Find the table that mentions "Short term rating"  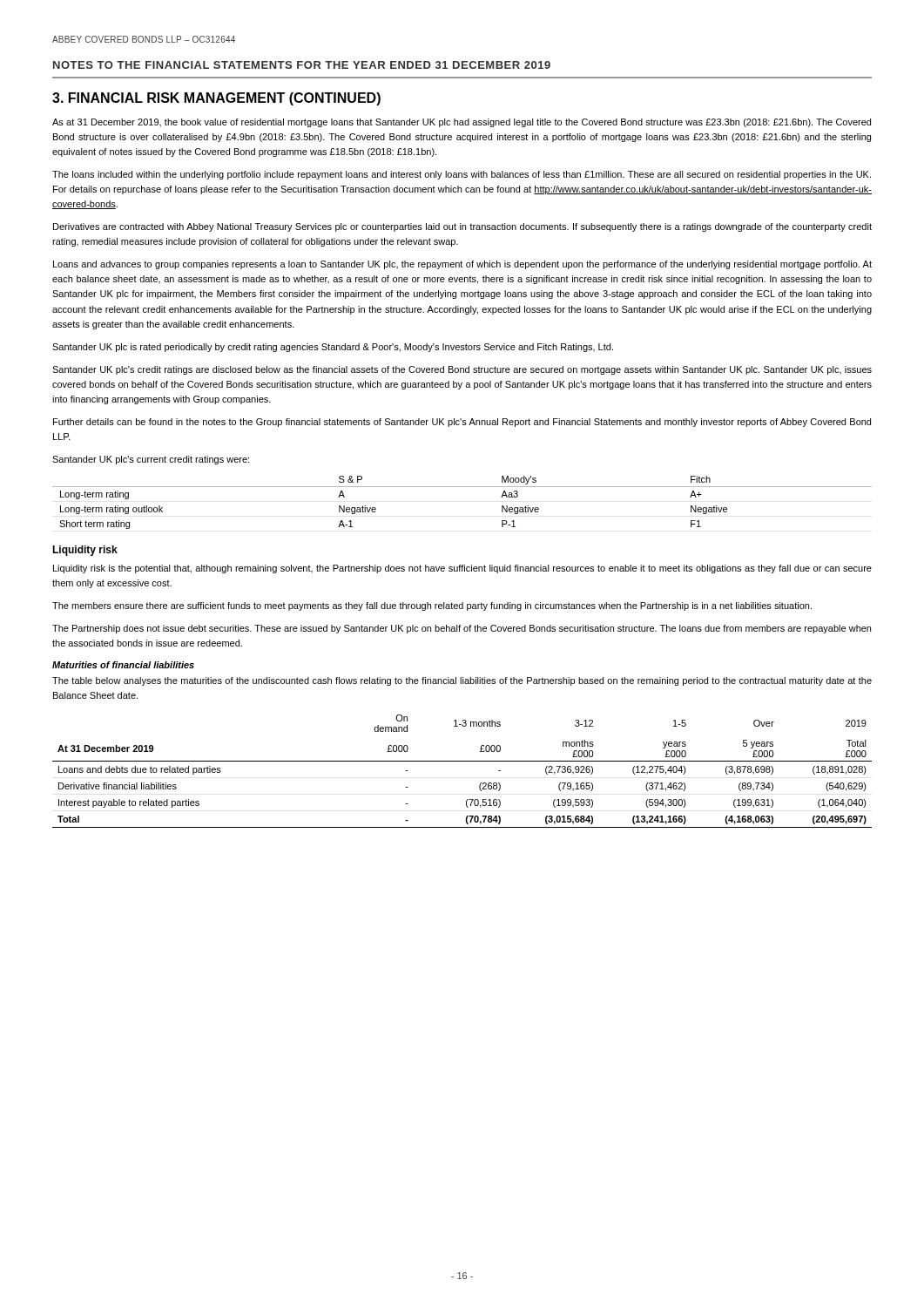[462, 502]
